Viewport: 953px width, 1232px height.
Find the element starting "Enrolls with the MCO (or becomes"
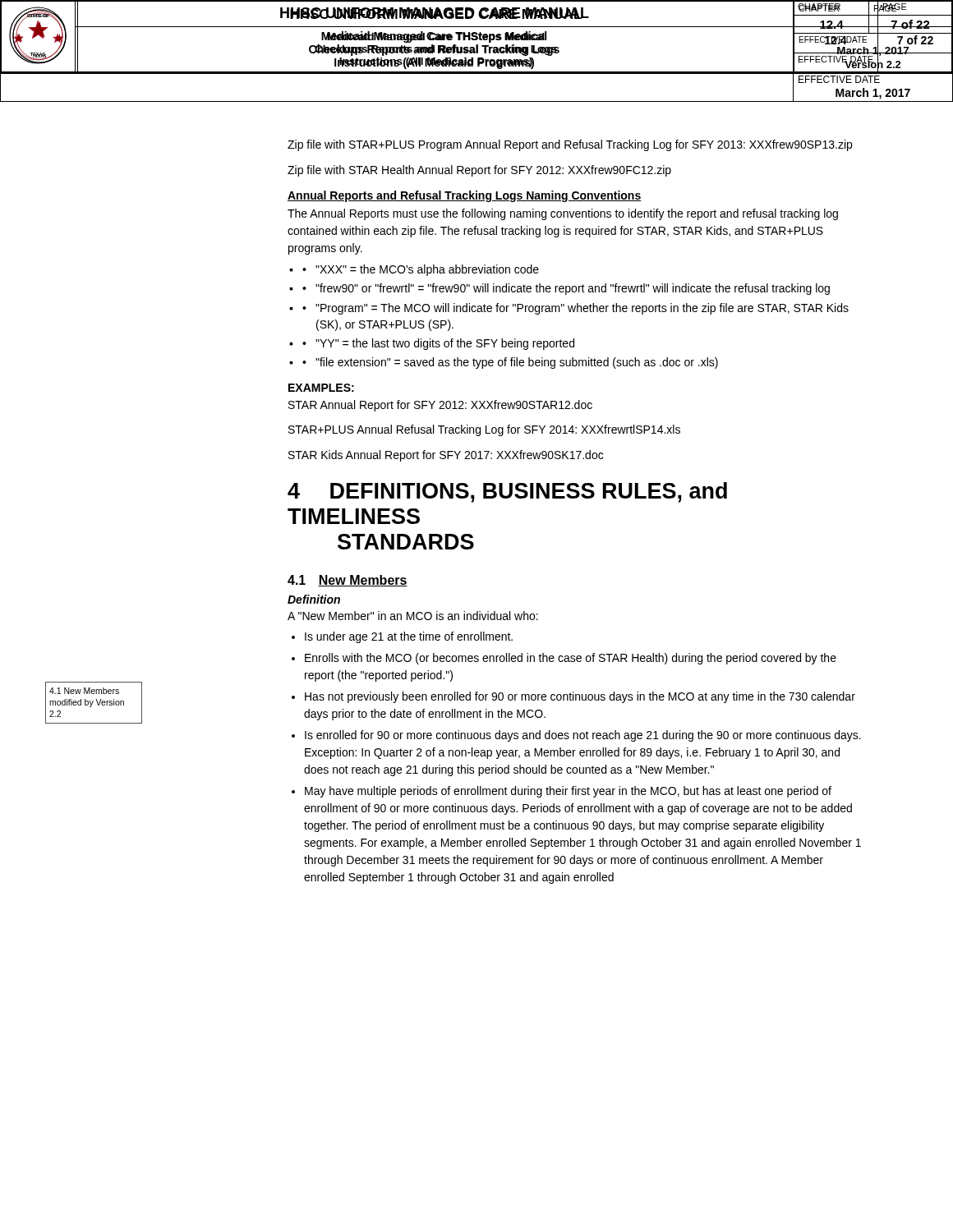(x=570, y=666)
